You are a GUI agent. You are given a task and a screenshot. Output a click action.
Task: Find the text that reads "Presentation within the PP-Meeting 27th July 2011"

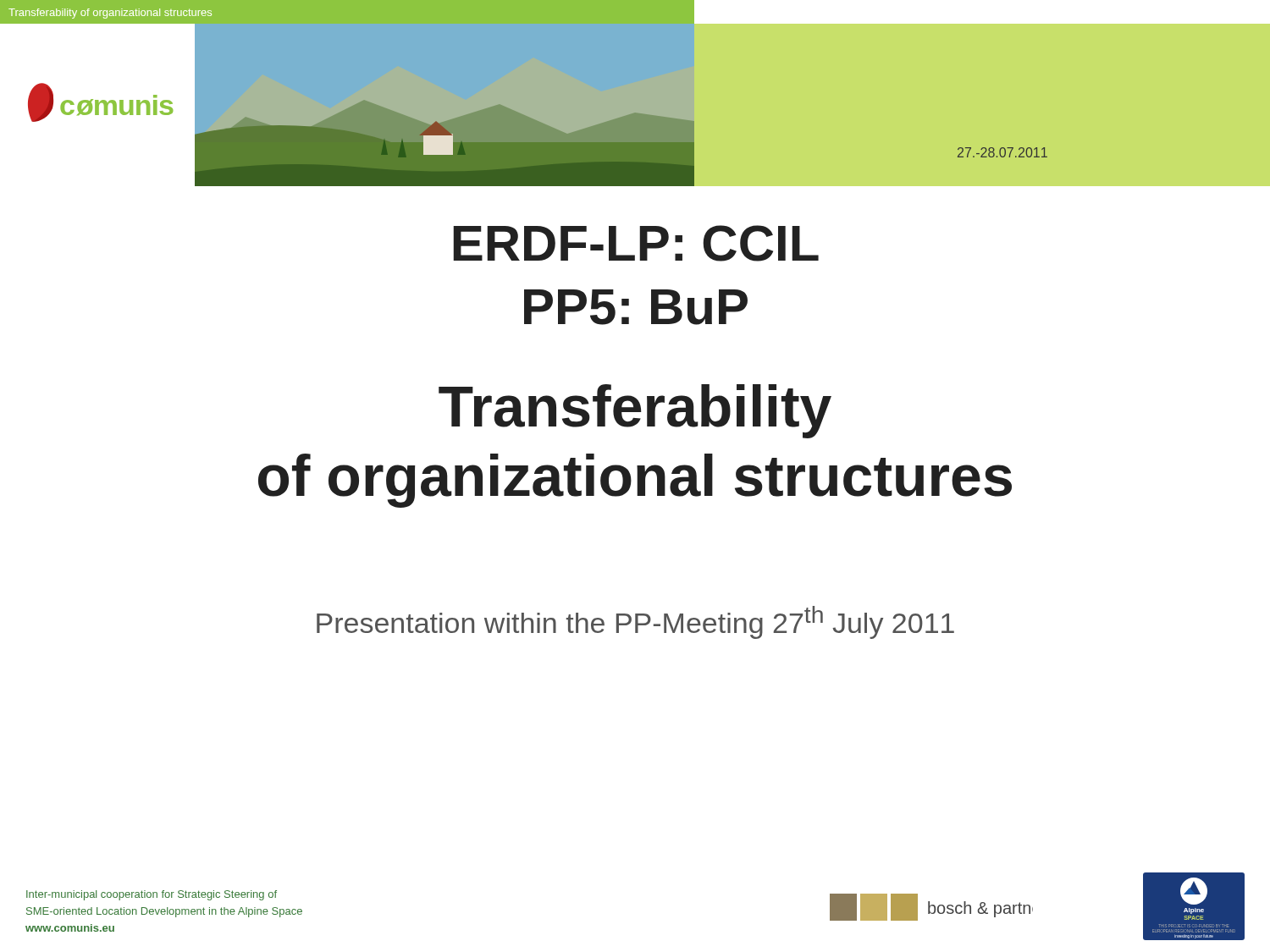point(635,620)
